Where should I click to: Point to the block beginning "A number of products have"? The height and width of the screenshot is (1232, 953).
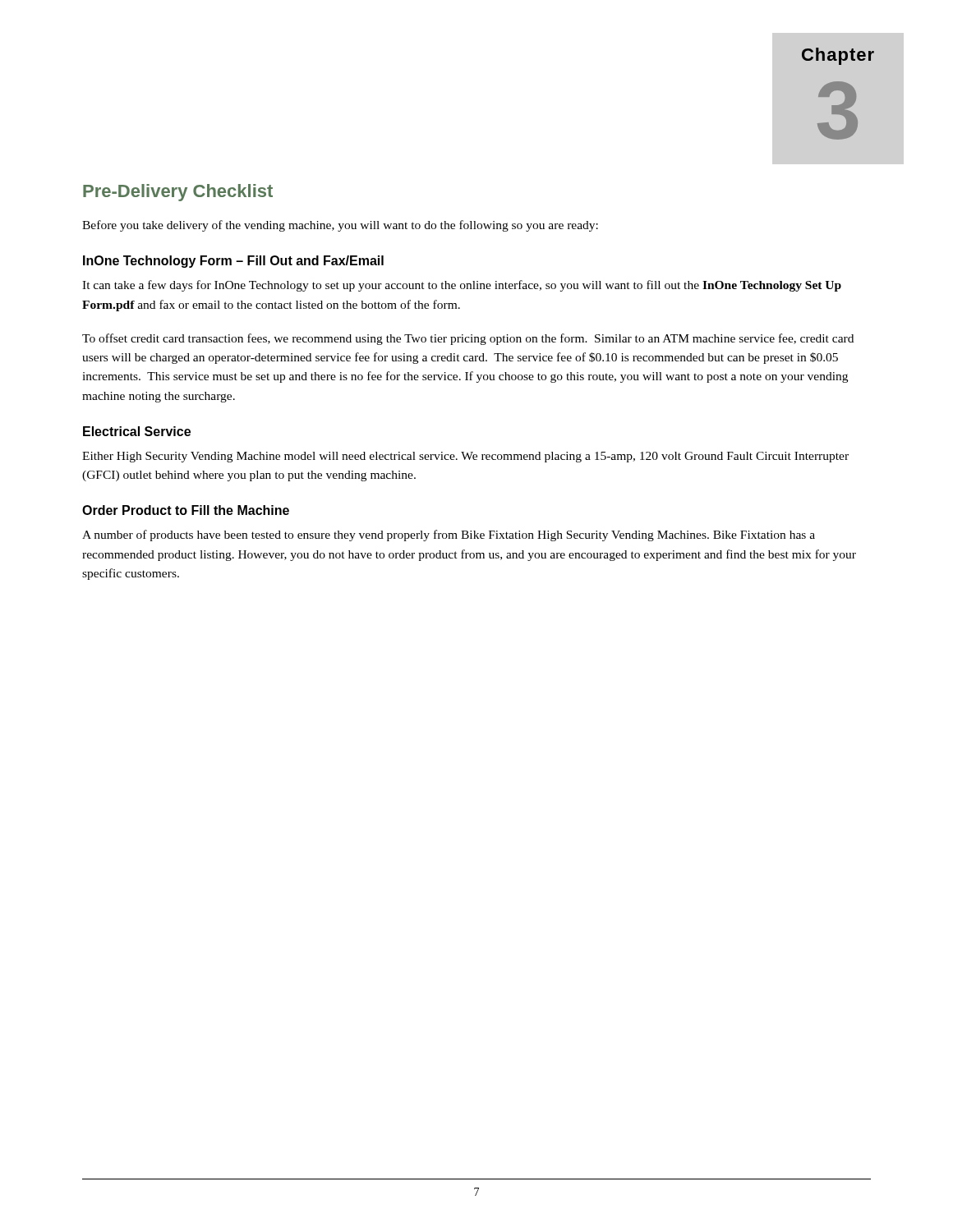[x=469, y=554]
